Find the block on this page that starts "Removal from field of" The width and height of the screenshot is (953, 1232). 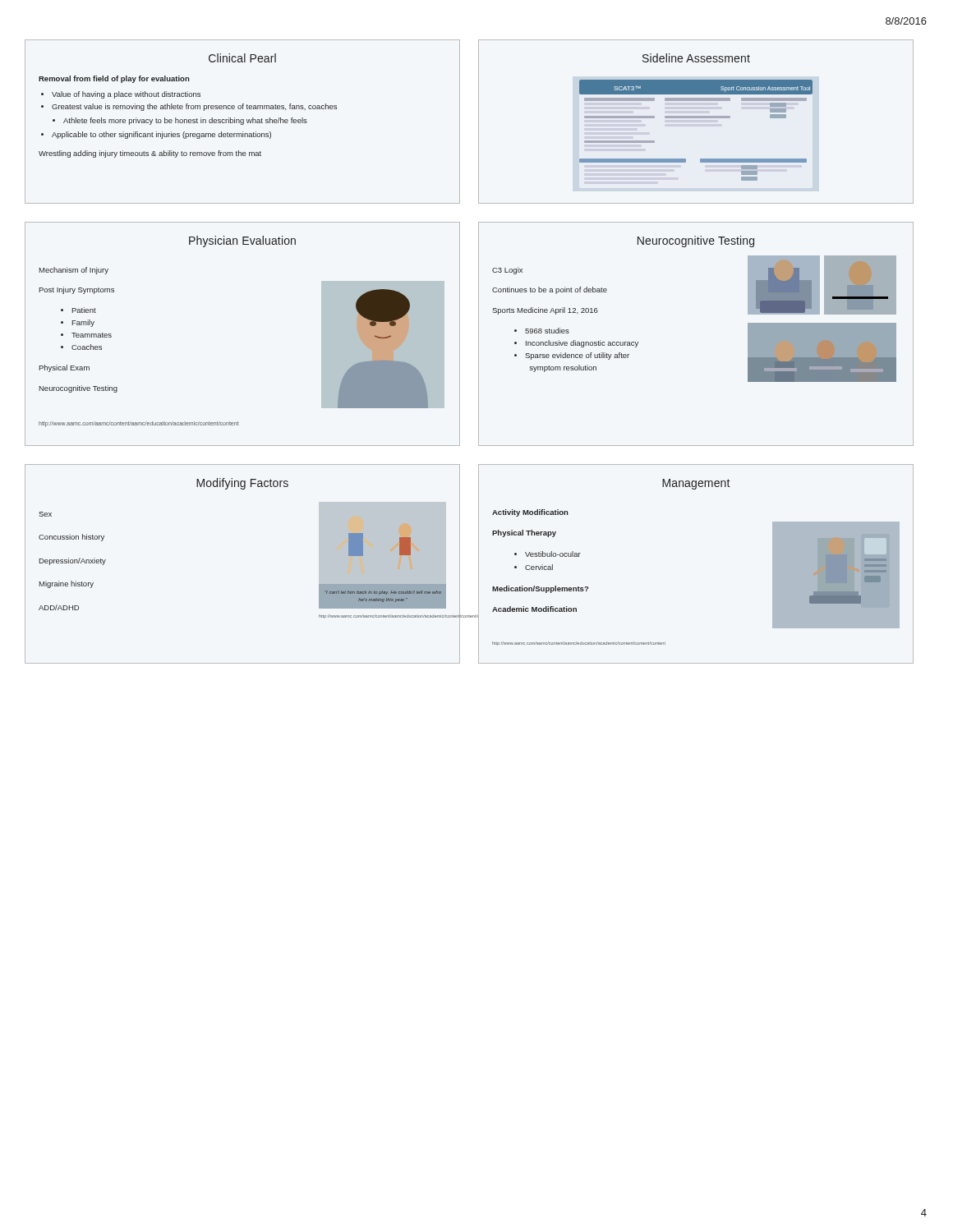coord(242,116)
